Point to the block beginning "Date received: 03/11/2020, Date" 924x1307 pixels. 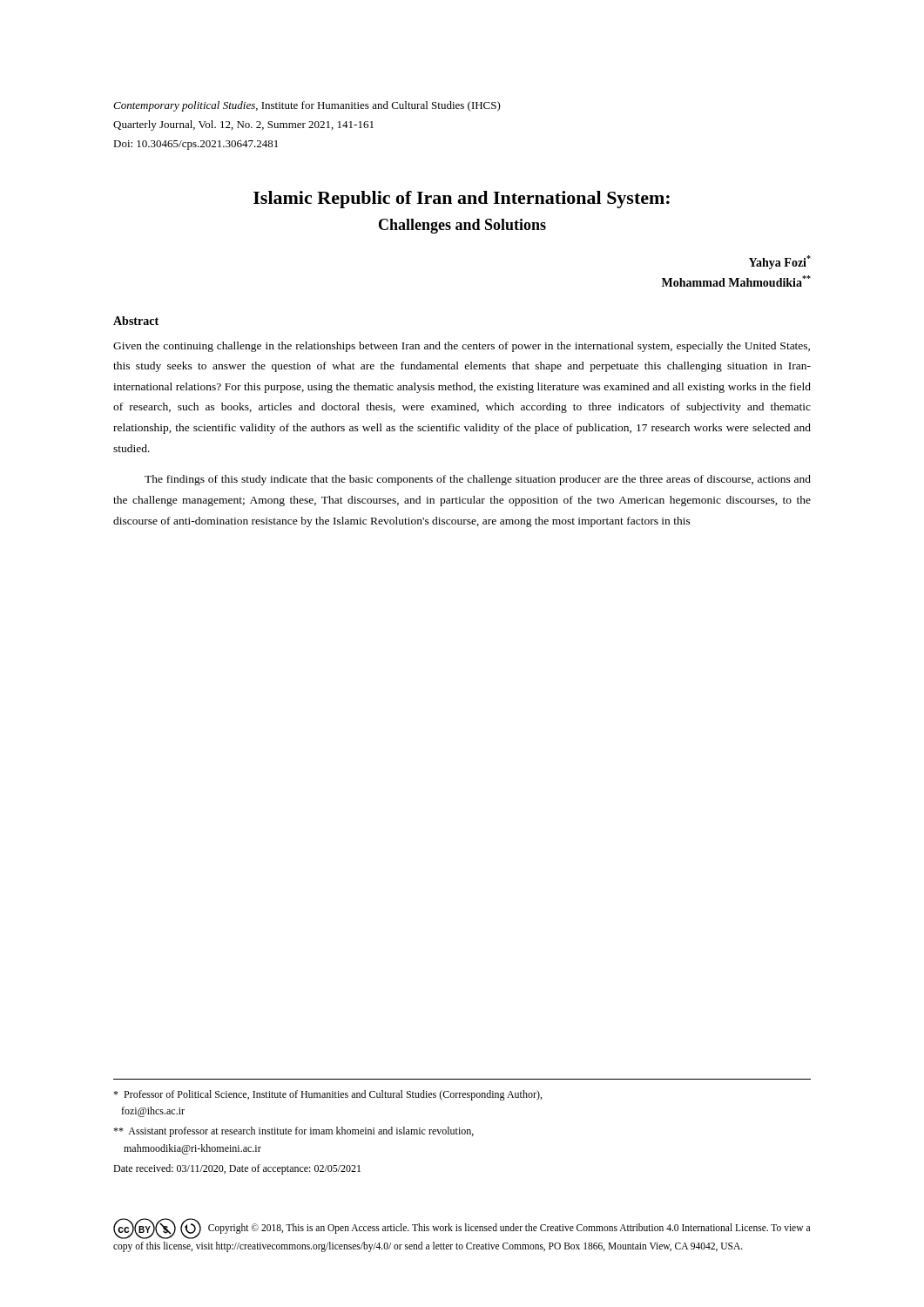[x=237, y=1168]
